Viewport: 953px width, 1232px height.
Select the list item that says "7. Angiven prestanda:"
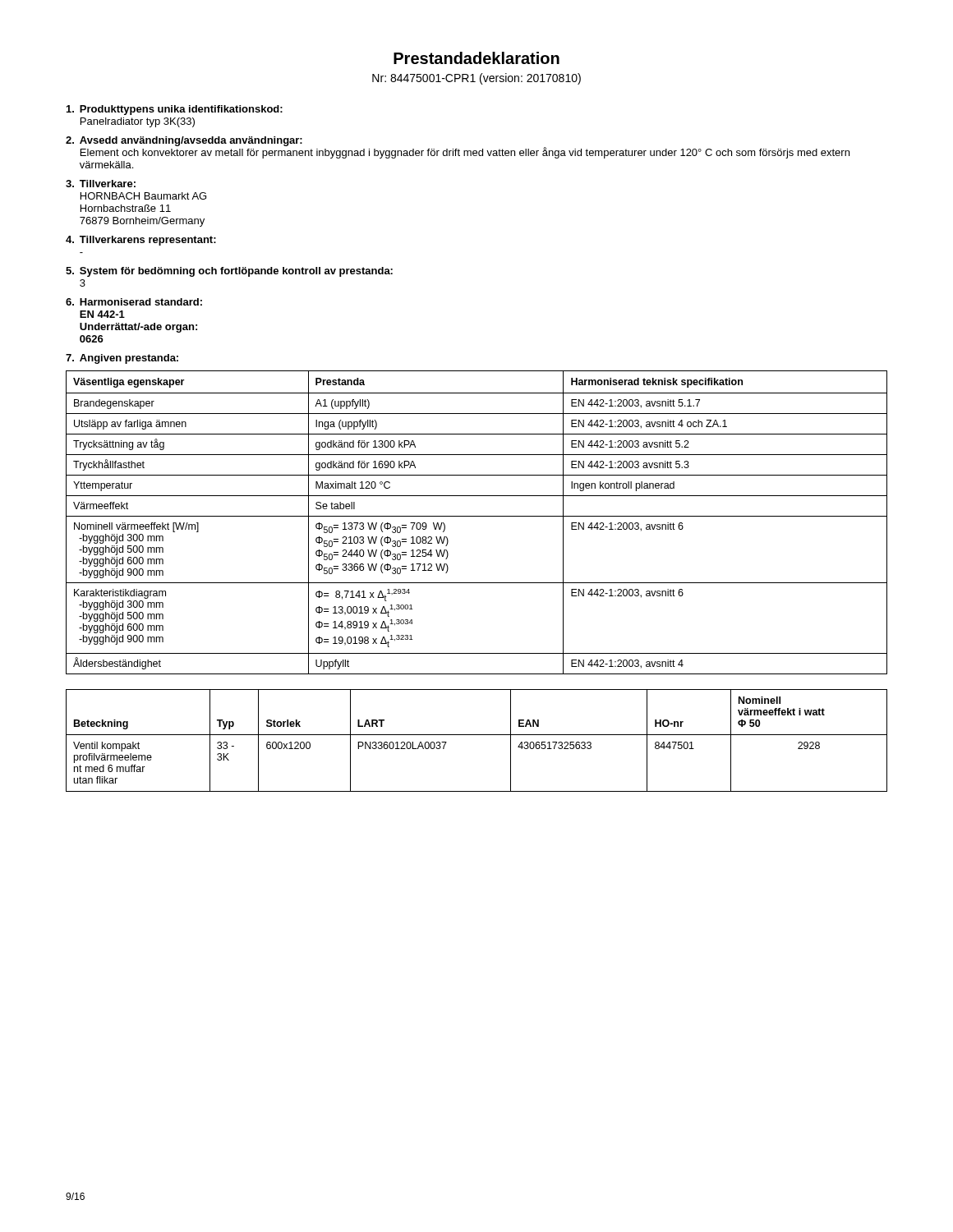pos(123,358)
